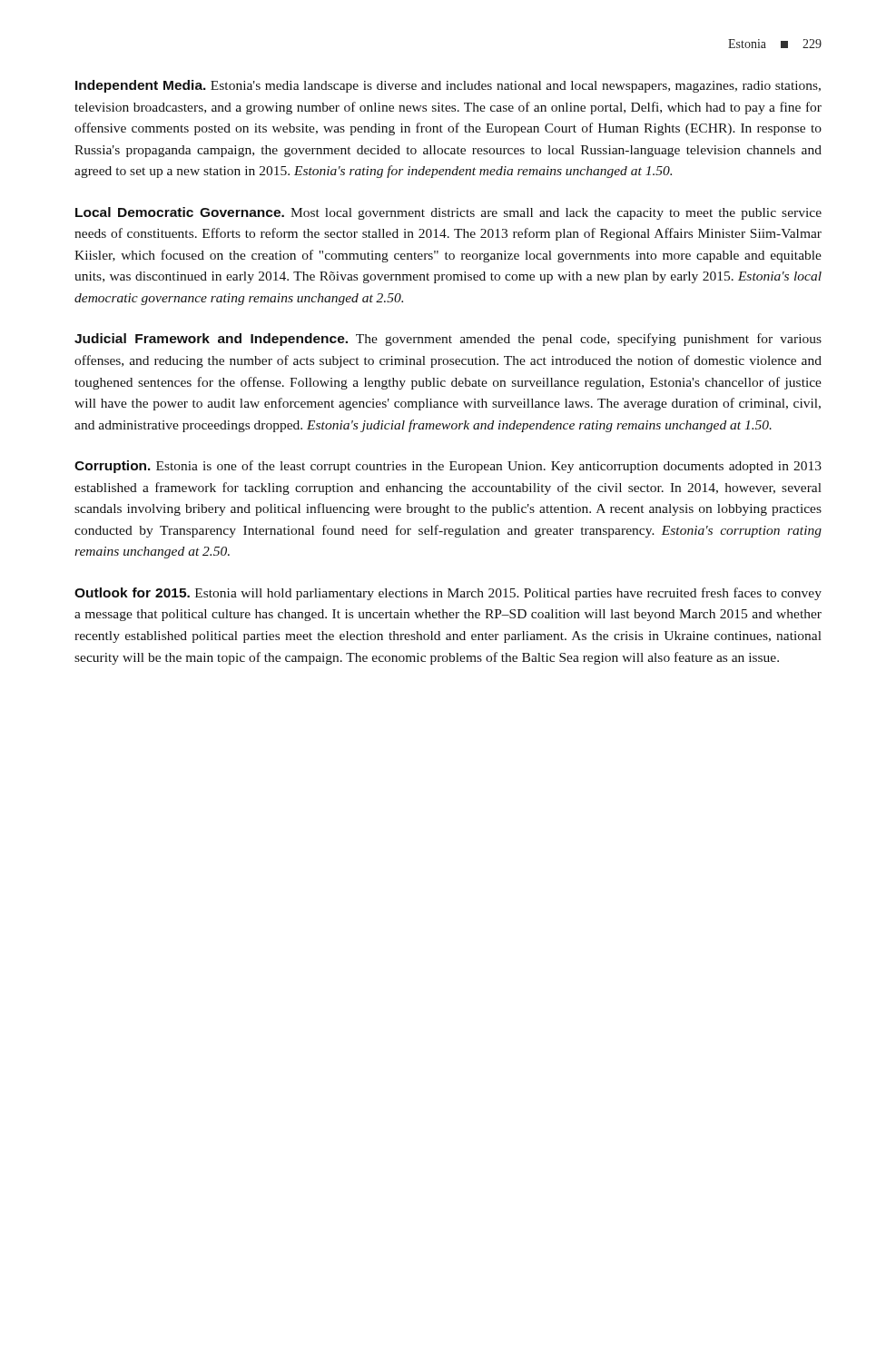Point to the block starting "Outlook for 2015. Estonia will"
Screen dimensions: 1362x896
pos(448,625)
